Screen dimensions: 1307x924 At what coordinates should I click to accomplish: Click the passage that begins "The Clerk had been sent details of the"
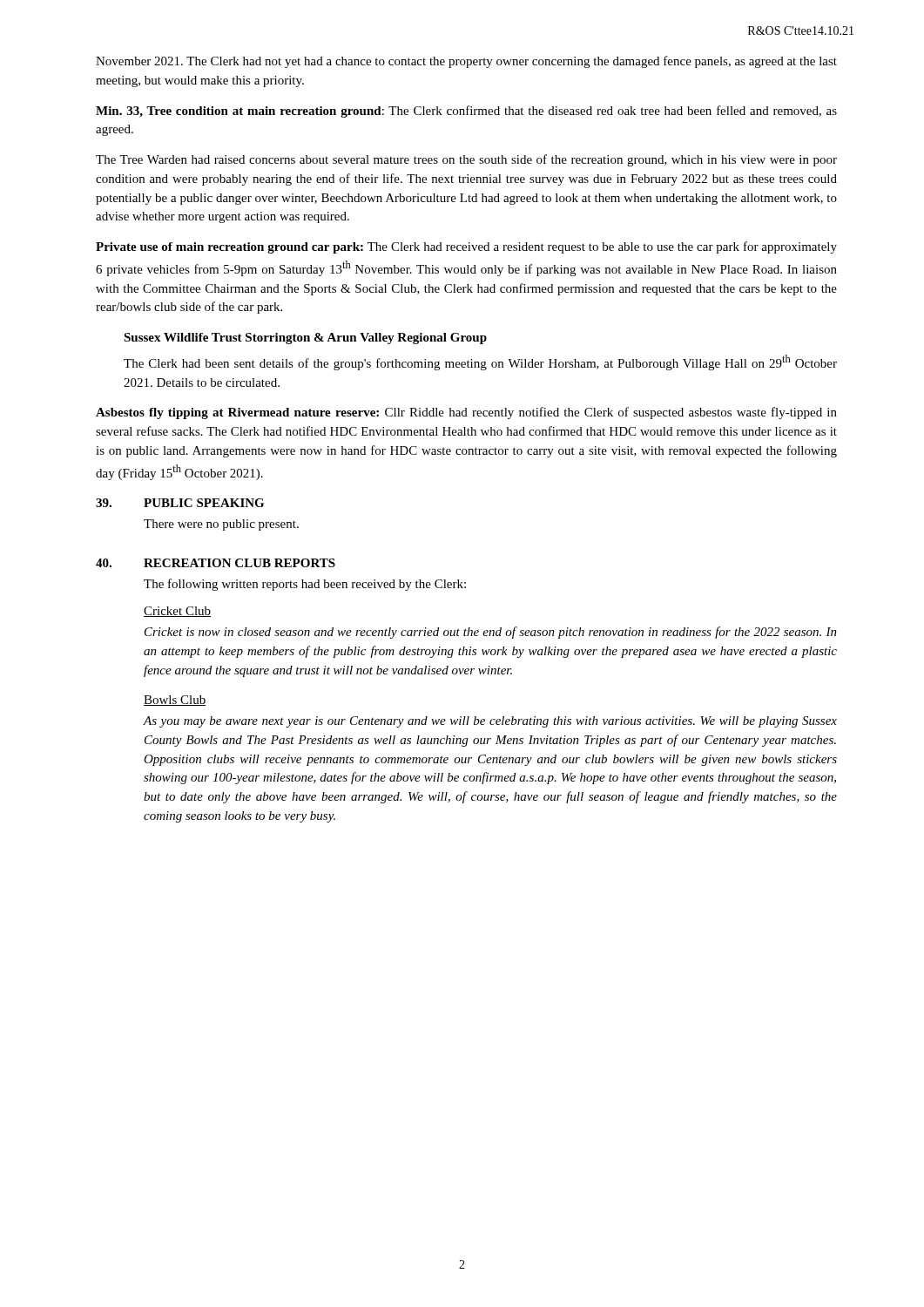tap(480, 372)
